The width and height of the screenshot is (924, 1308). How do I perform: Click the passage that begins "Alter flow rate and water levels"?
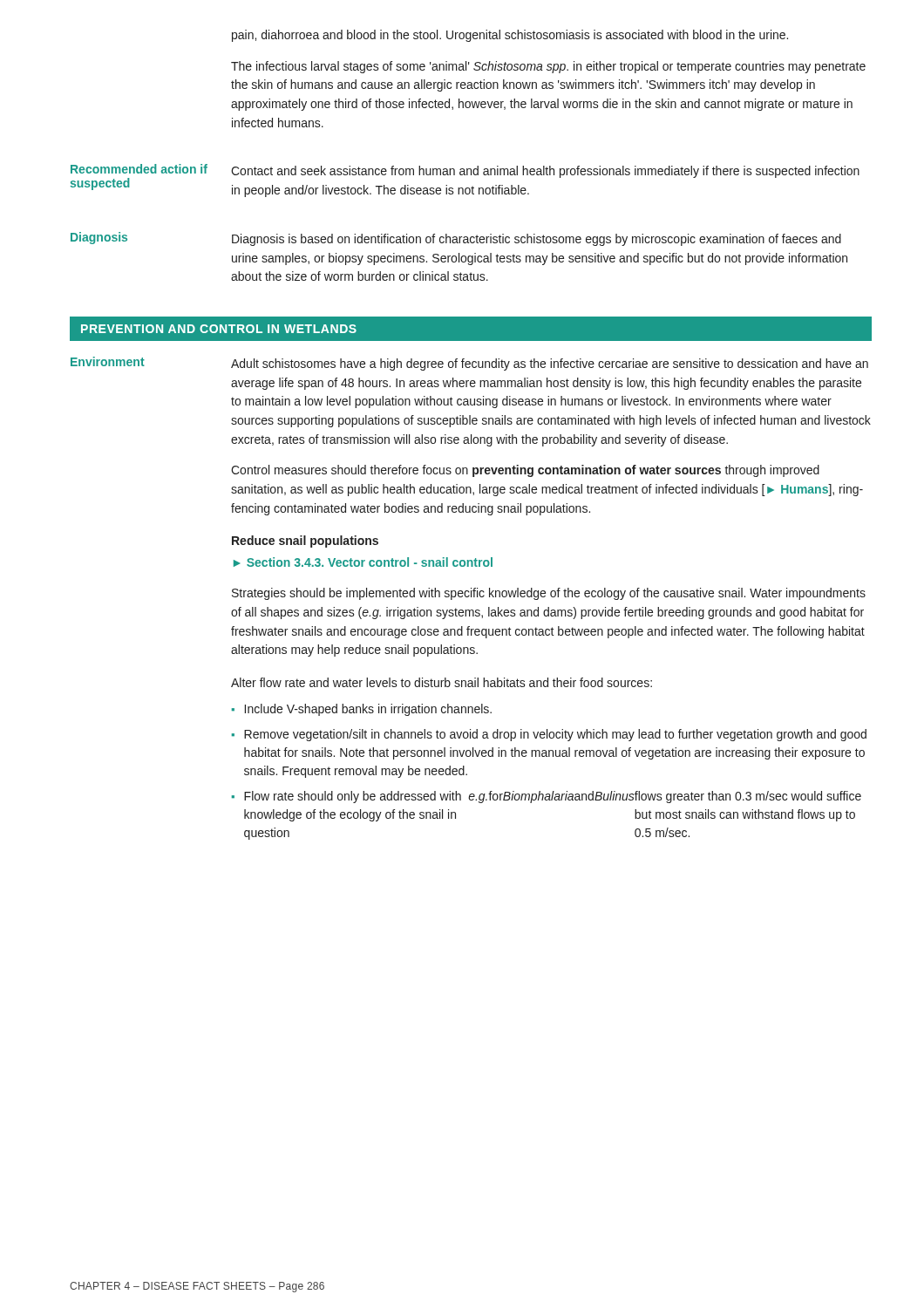pyautogui.click(x=442, y=683)
